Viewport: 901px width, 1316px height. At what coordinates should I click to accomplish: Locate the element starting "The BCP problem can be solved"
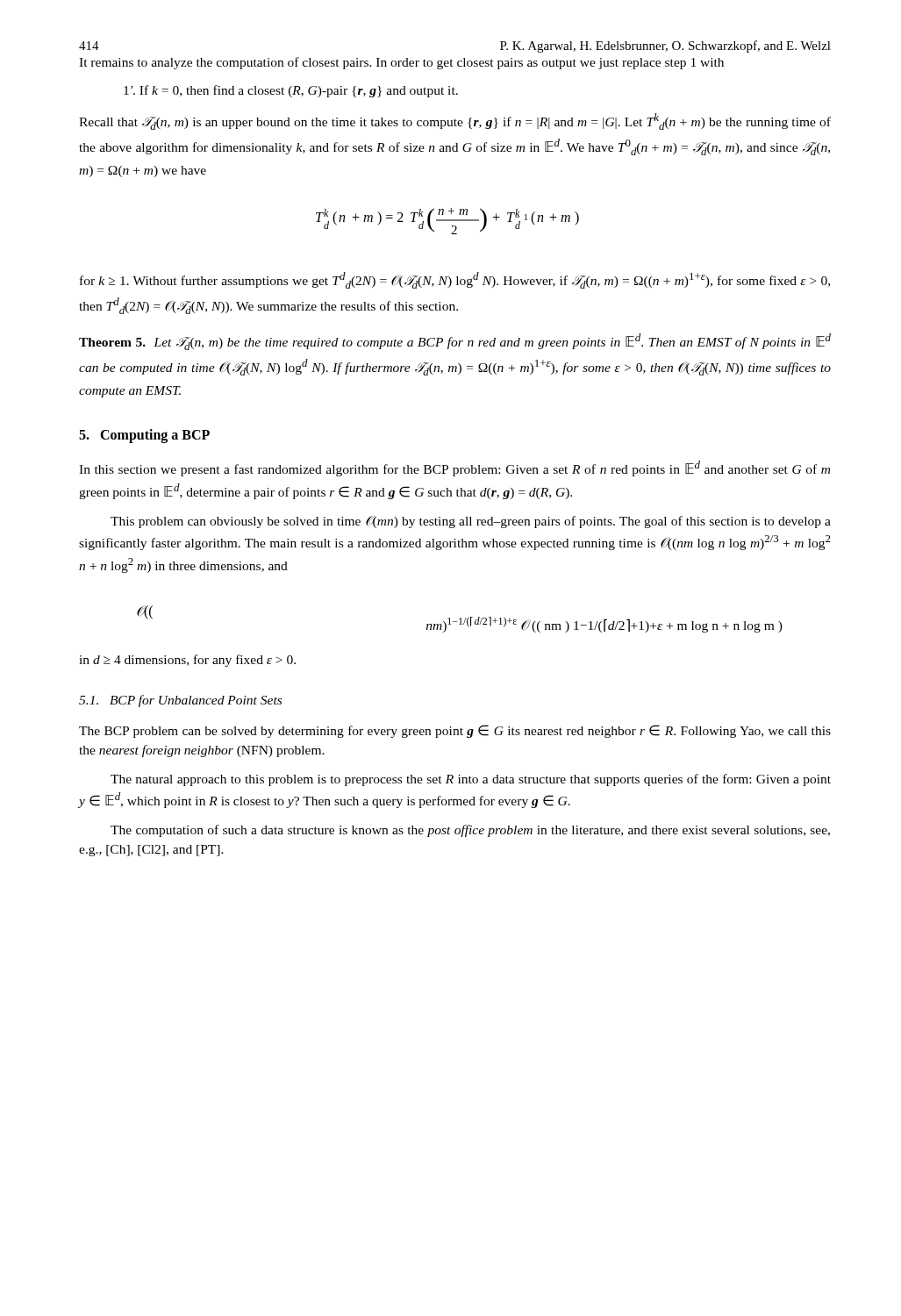tap(455, 740)
